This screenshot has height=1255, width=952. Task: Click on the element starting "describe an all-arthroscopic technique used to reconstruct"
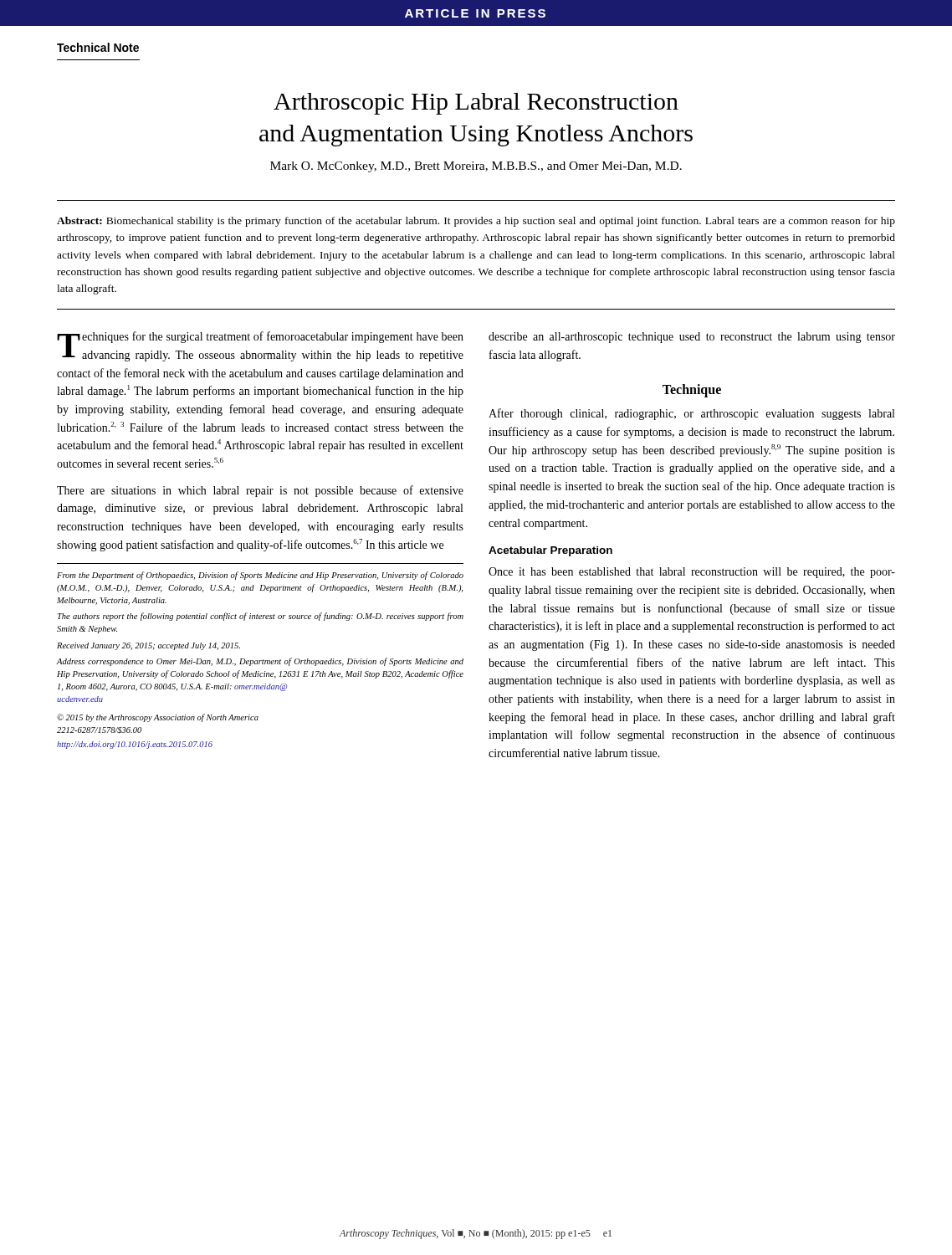pyautogui.click(x=692, y=346)
